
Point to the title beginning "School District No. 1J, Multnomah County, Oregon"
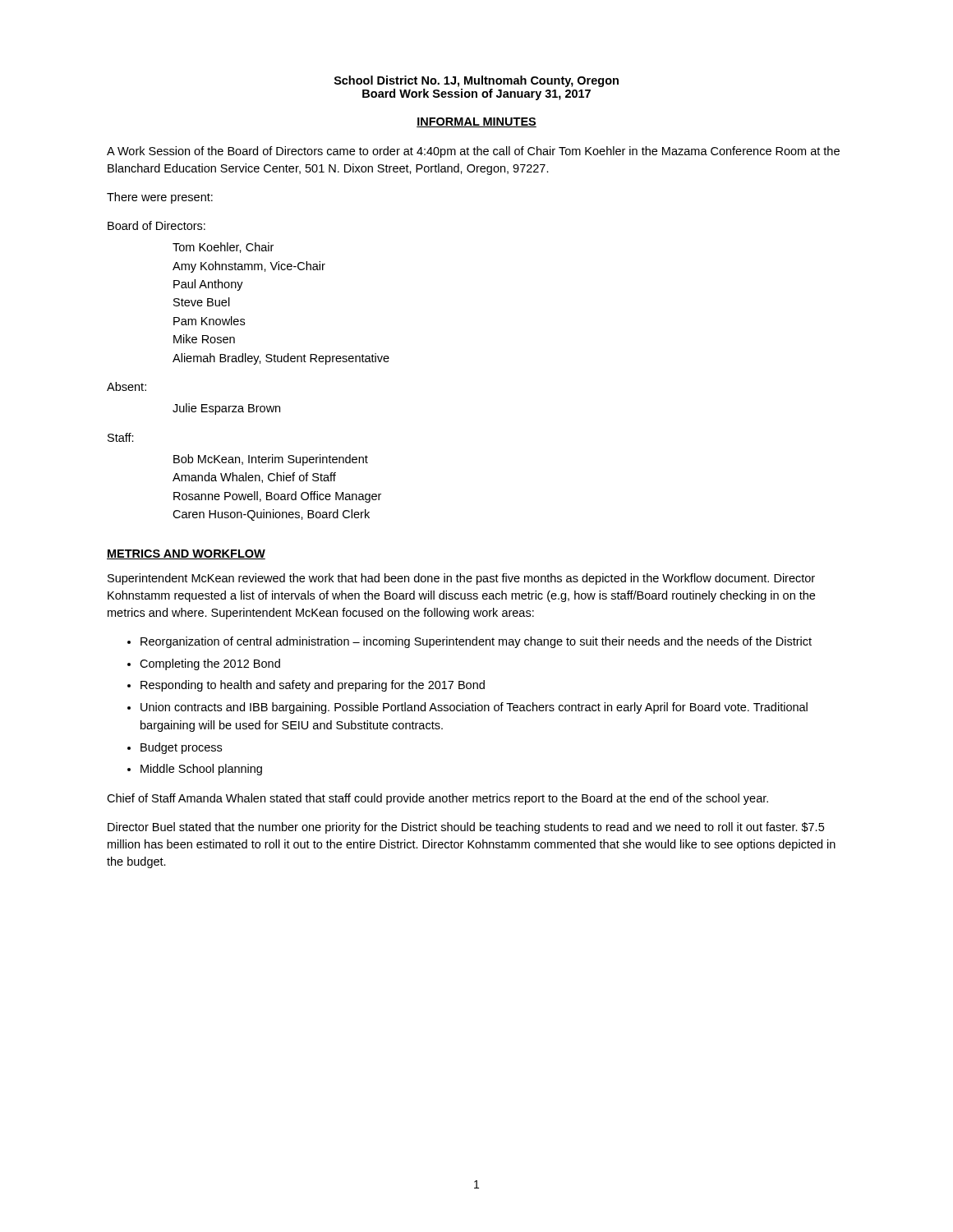tap(476, 87)
